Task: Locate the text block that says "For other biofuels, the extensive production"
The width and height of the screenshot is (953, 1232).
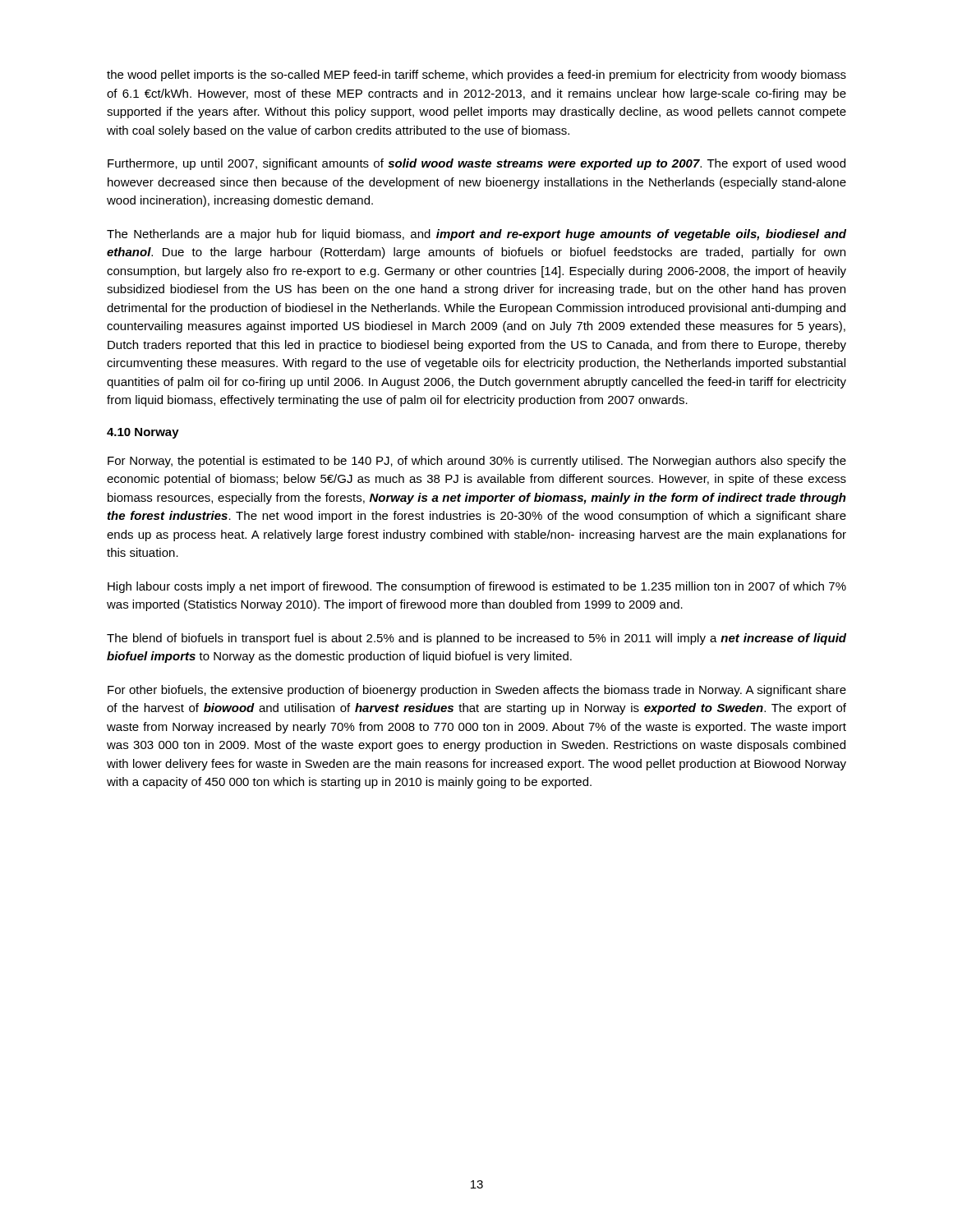Action: tap(476, 735)
